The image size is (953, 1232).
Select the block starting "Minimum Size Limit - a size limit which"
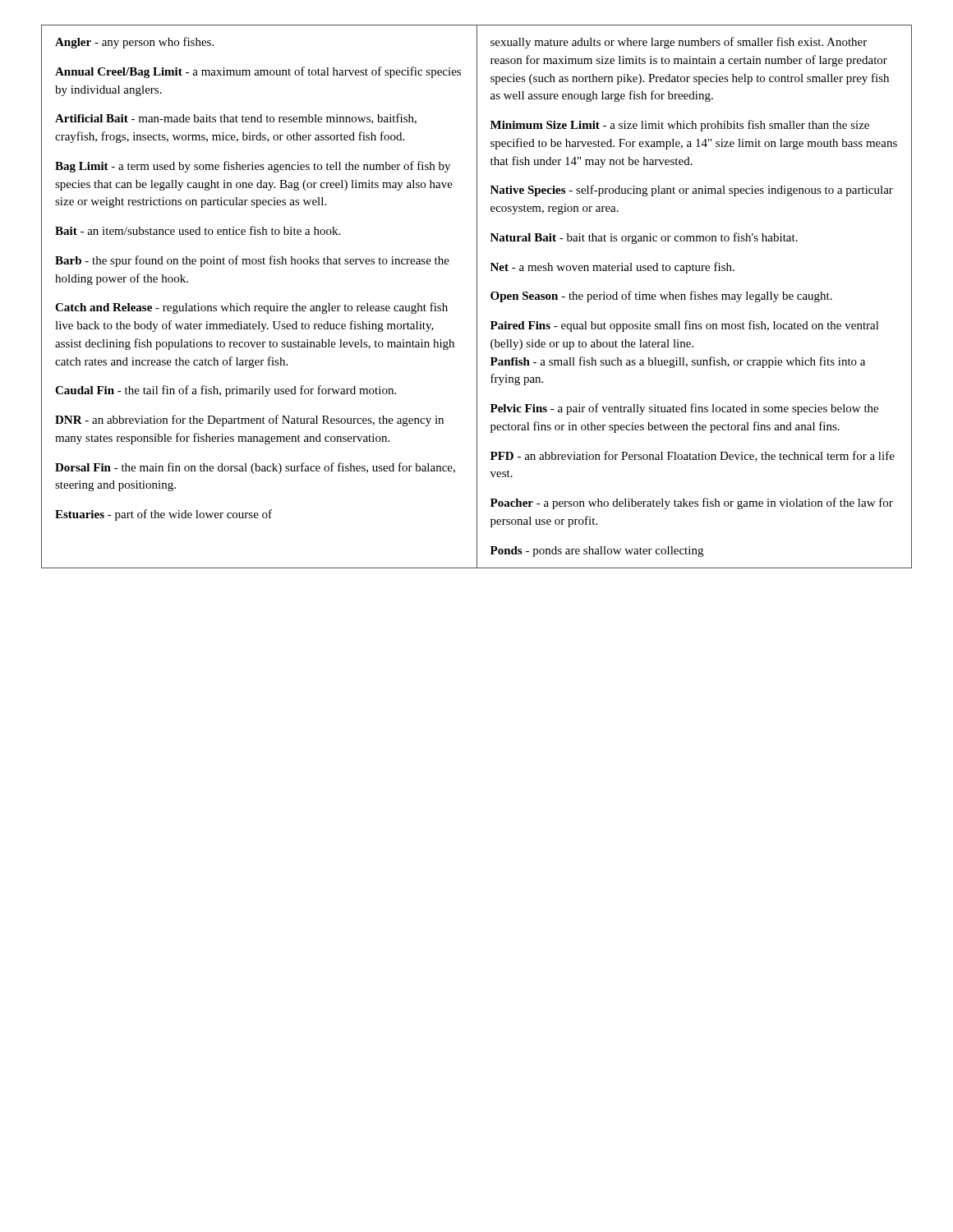[x=694, y=143]
